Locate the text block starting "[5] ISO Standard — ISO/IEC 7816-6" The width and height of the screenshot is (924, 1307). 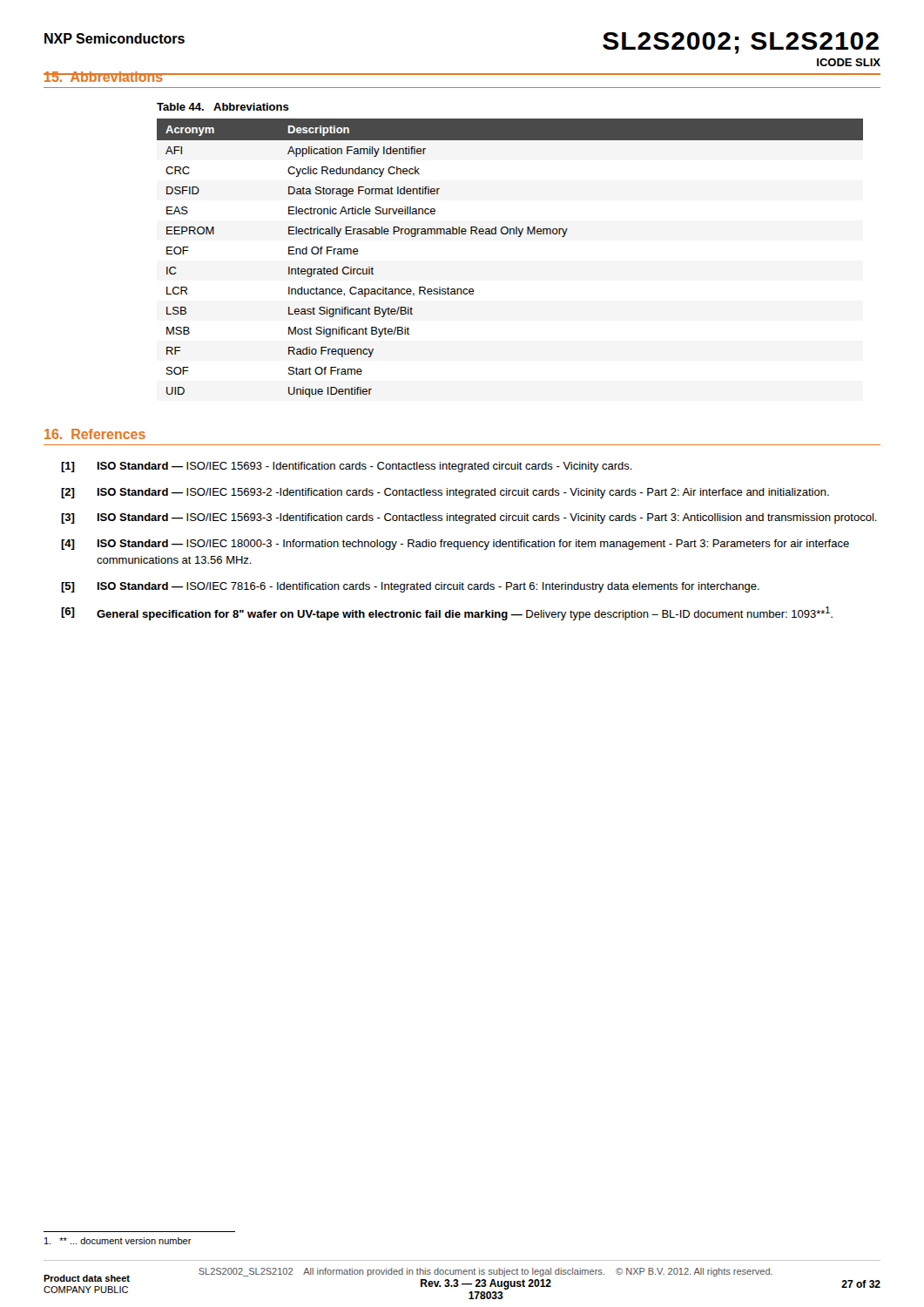(x=471, y=586)
